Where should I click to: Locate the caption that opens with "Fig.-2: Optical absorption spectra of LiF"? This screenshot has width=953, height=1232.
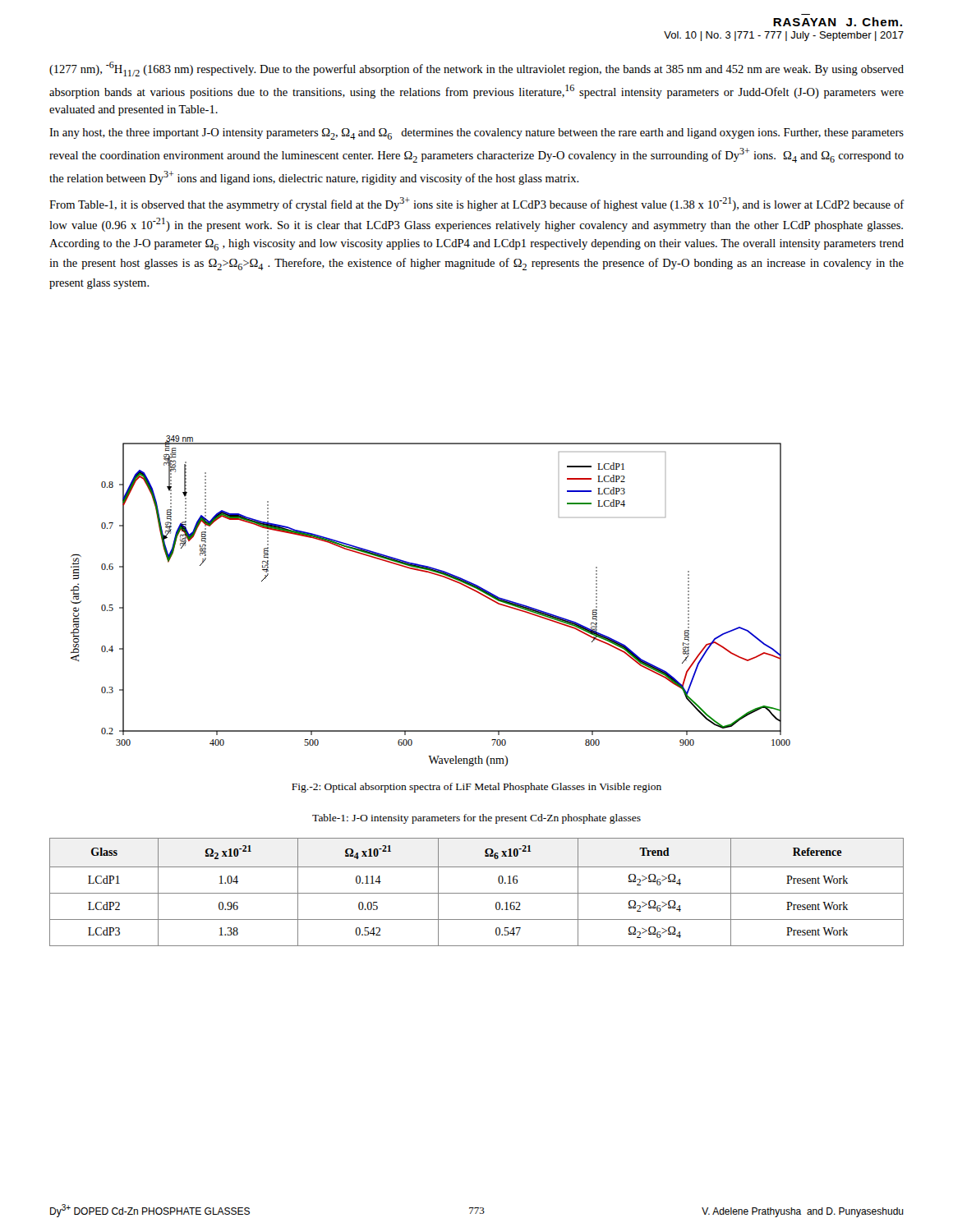pos(476,786)
